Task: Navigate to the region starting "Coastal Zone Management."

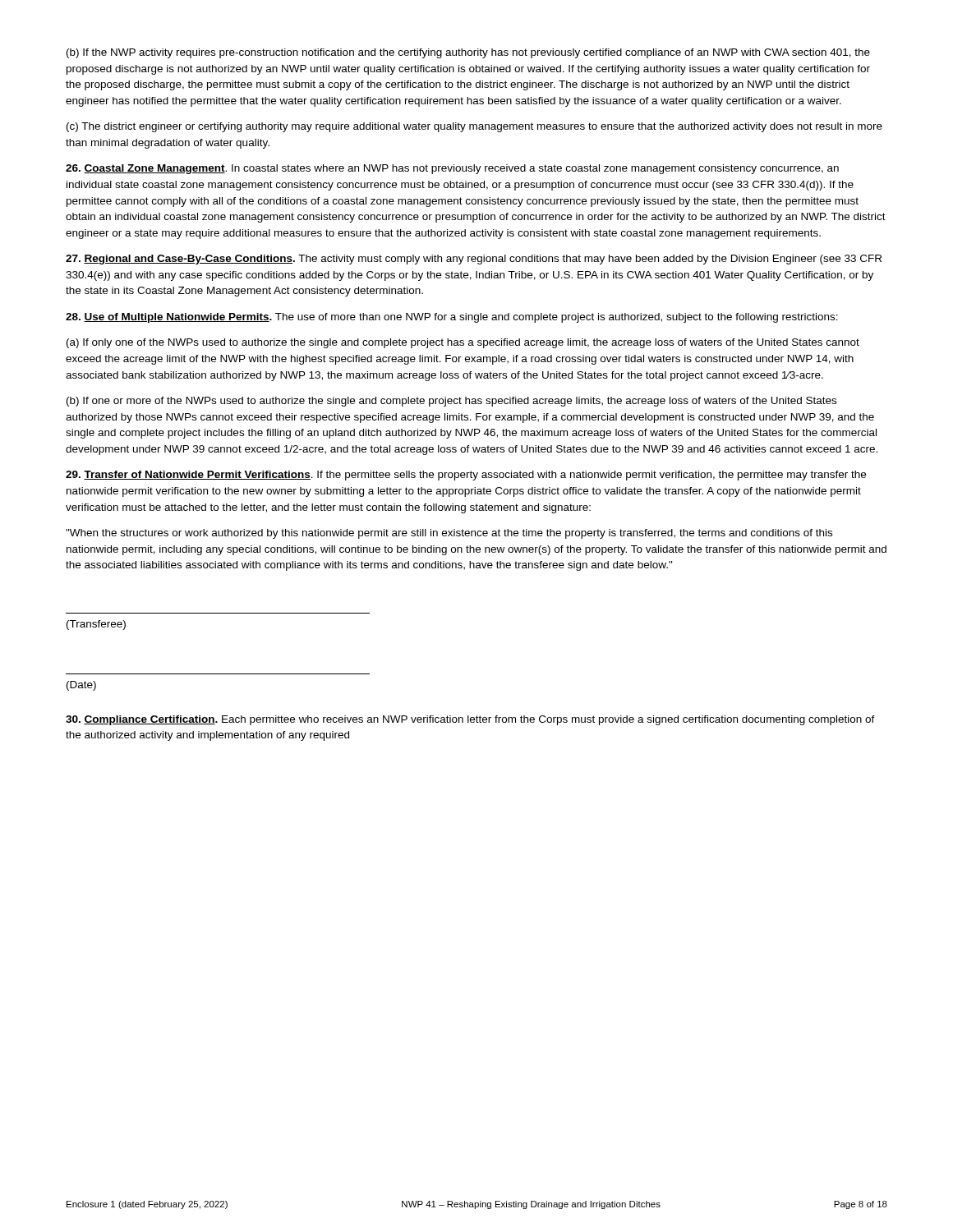Action: 476,201
